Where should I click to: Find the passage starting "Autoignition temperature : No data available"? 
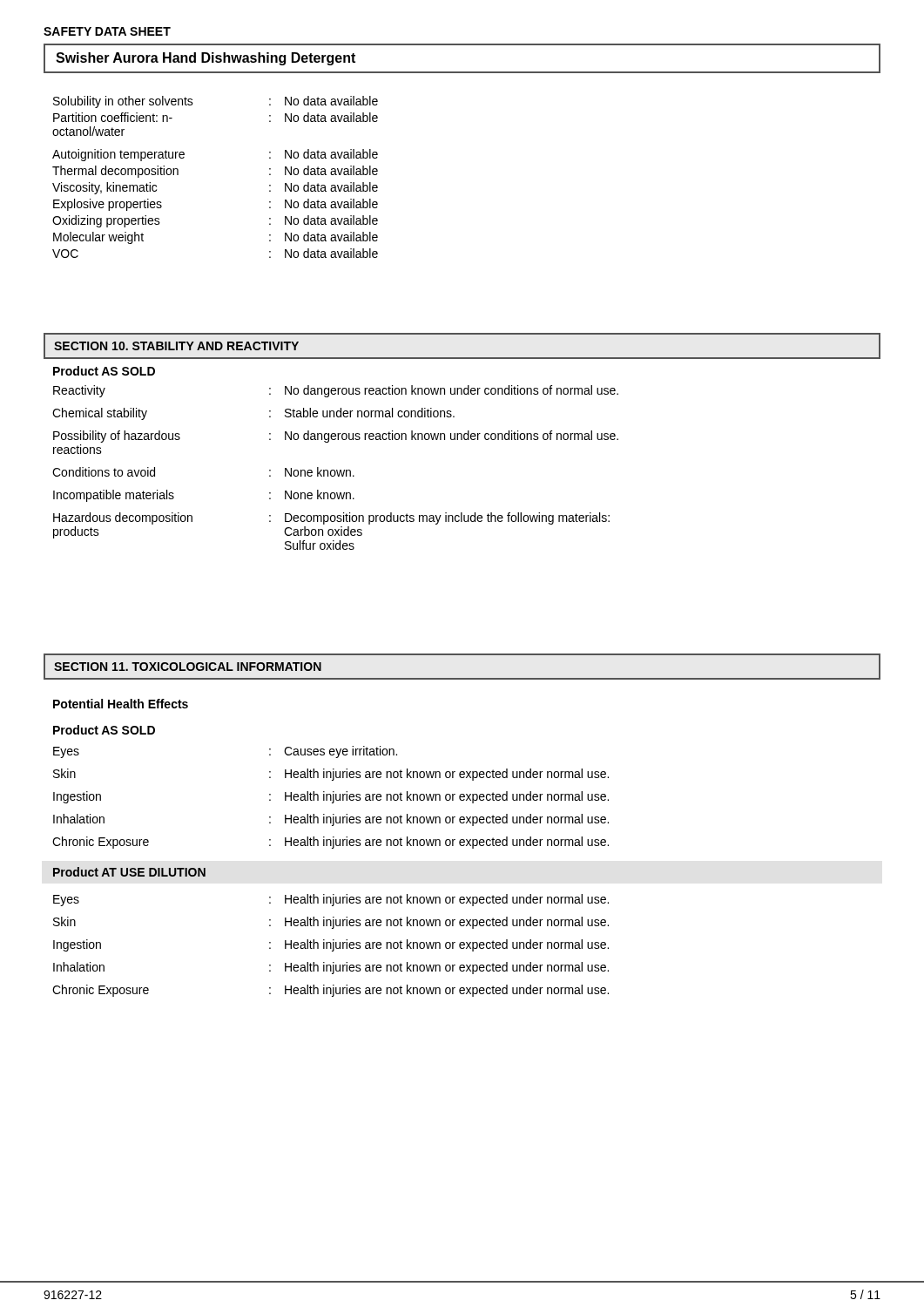click(111, 155)
